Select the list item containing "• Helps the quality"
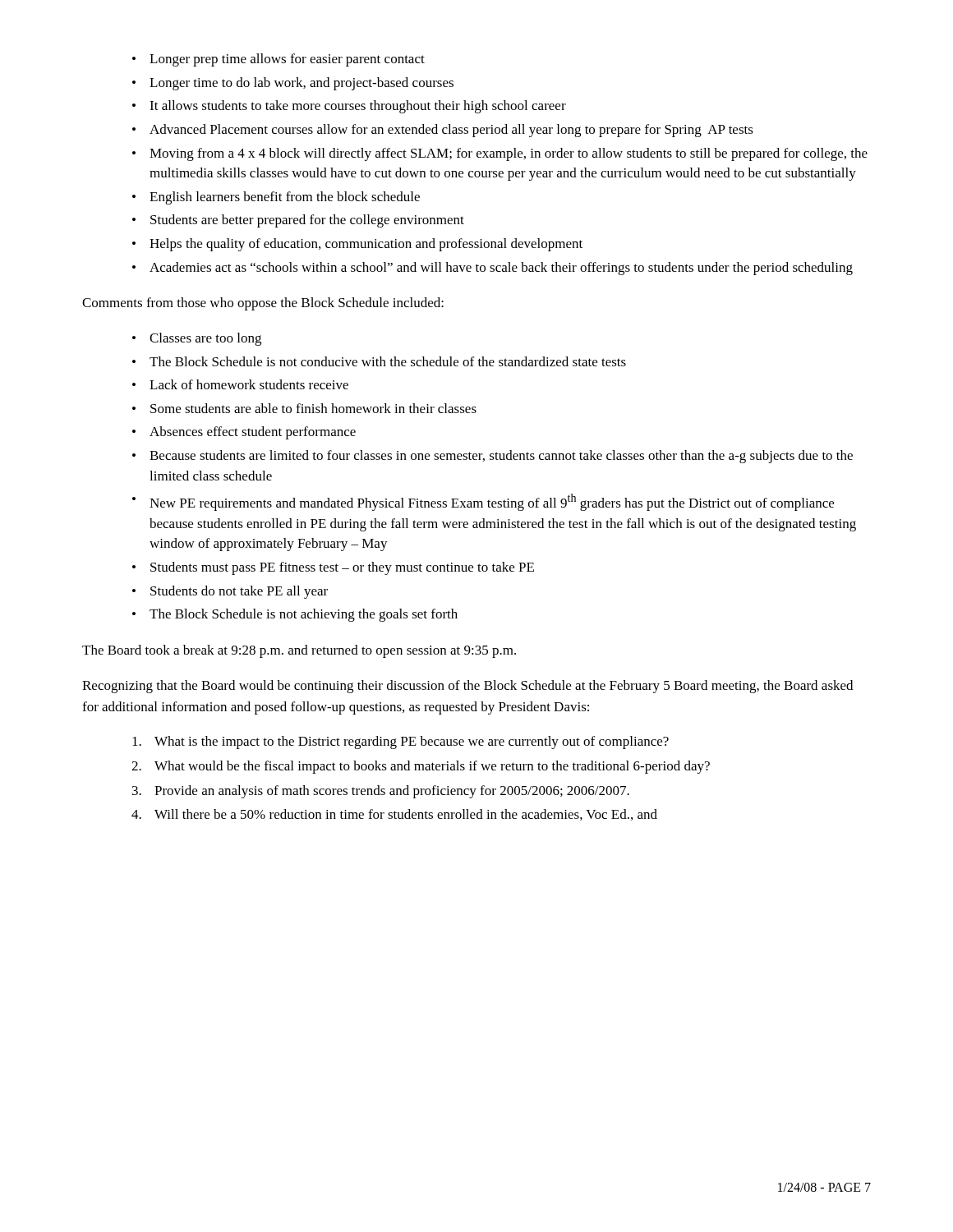Image resolution: width=953 pixels, height=1232 pixels. (x=501, y=244)
